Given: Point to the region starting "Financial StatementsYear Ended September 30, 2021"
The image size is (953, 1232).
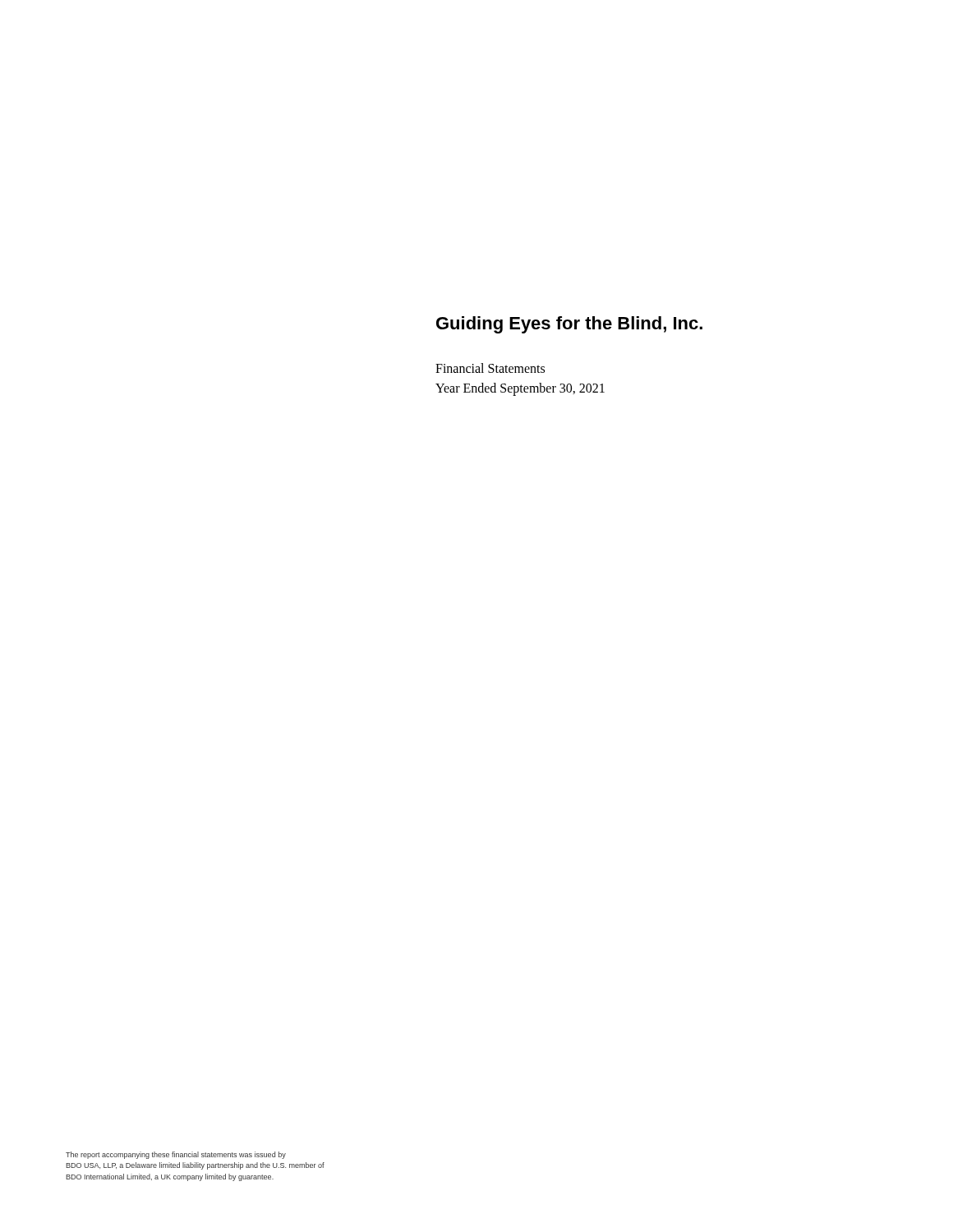Looking at the screenshot, I should [490, 368].
